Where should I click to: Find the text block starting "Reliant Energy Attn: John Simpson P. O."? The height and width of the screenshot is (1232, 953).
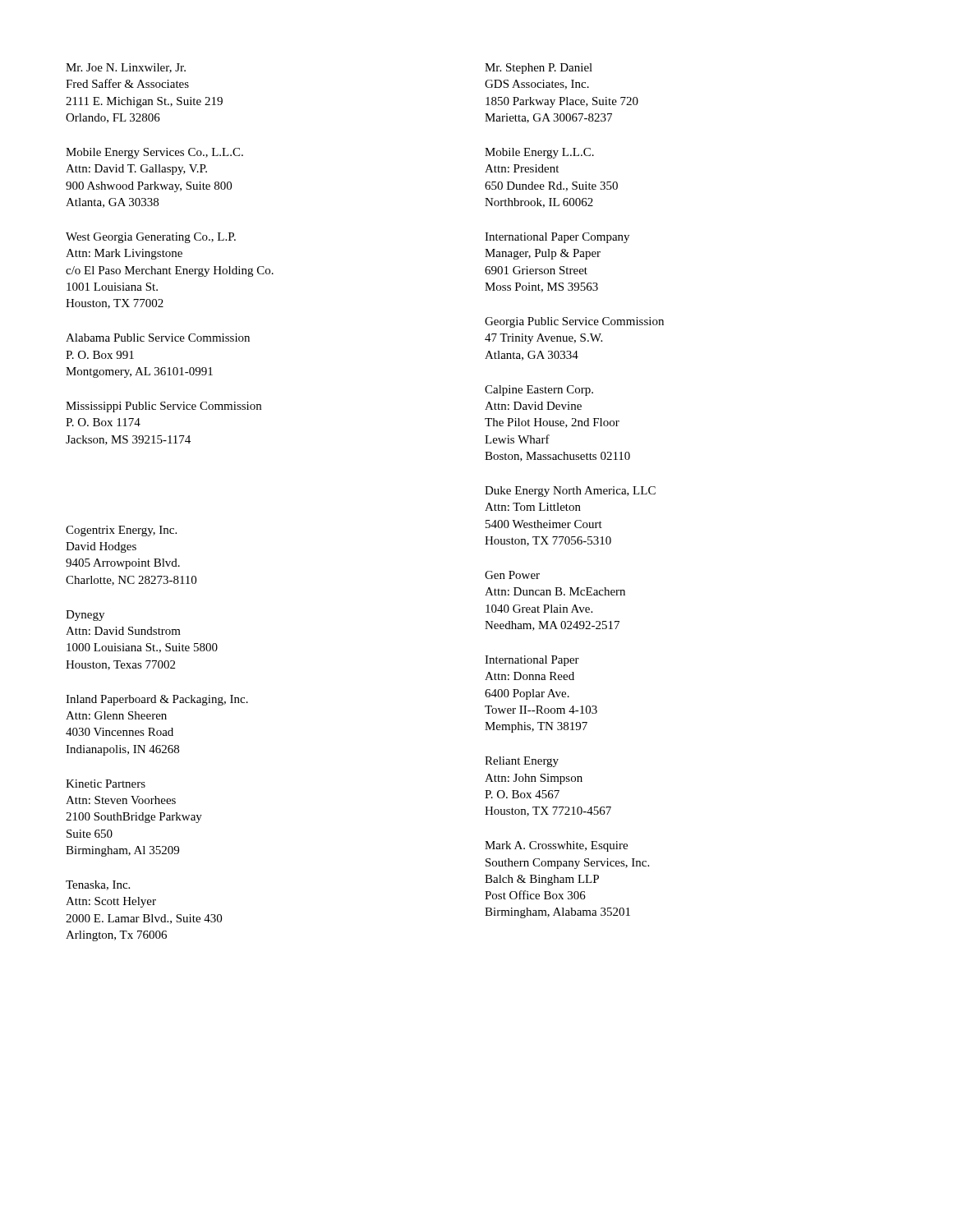point(522,762)
